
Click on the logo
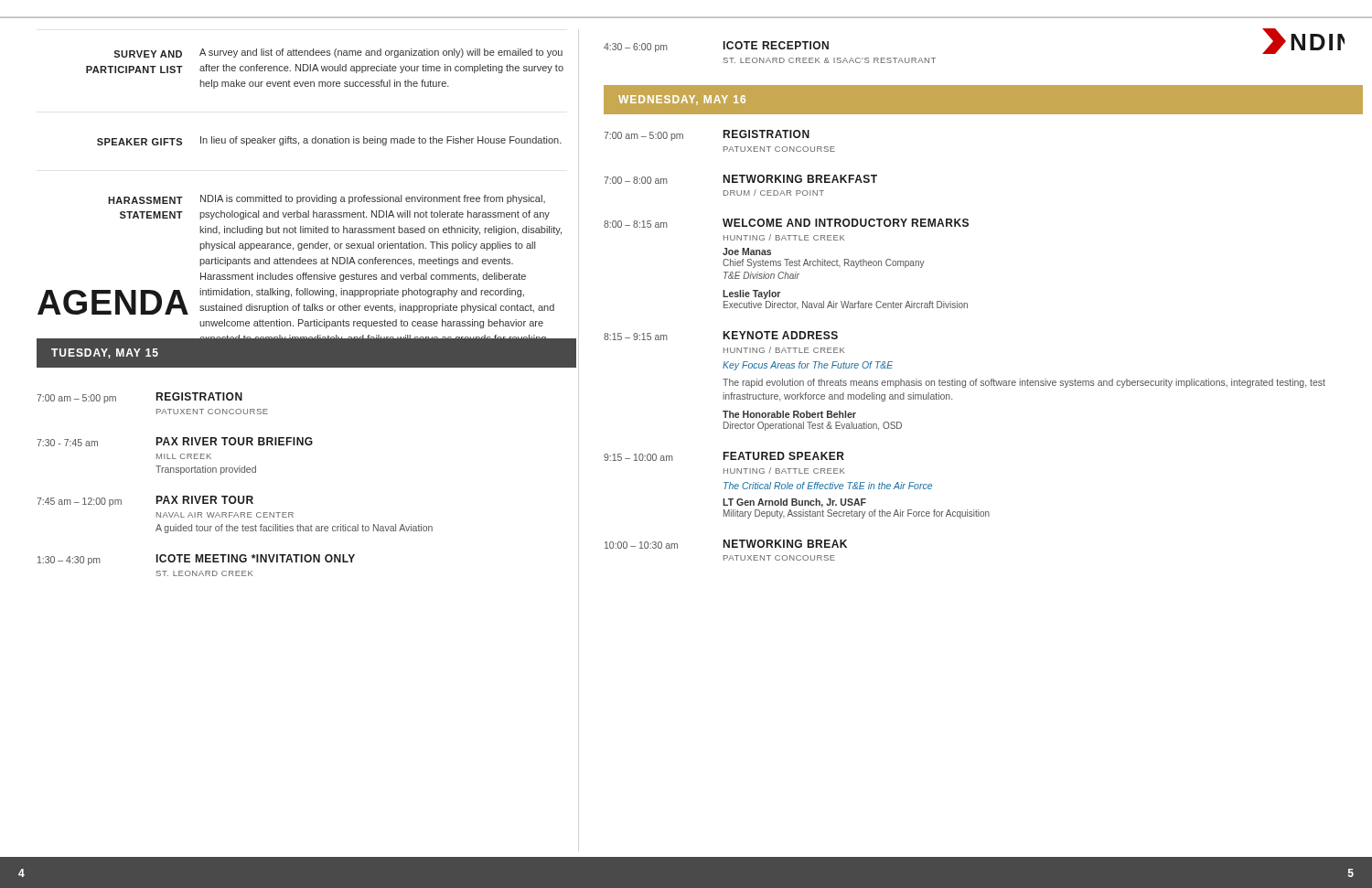pyautogui.click(x=1303, y=43)
